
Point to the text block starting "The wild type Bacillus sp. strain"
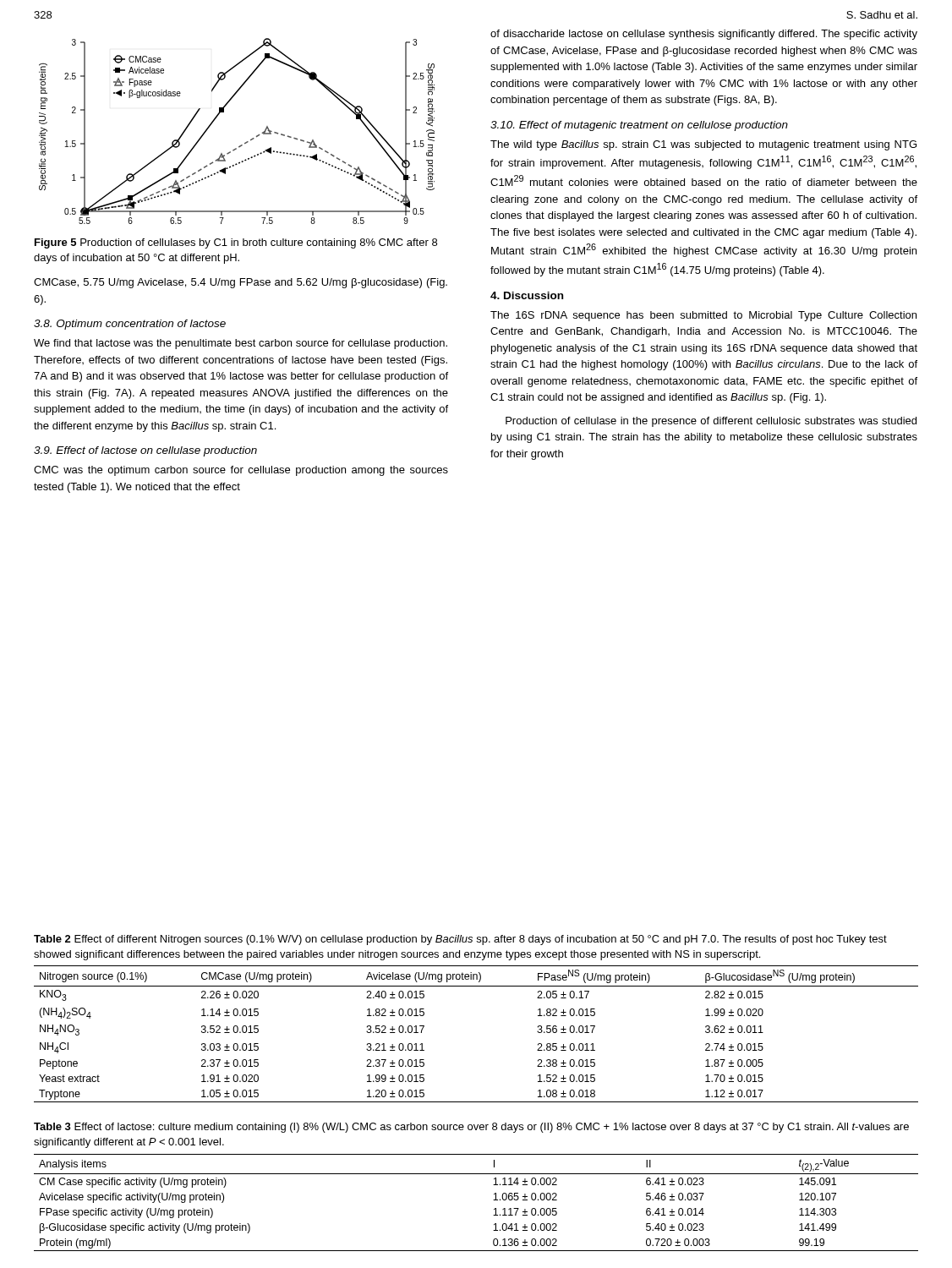point(704,207)
